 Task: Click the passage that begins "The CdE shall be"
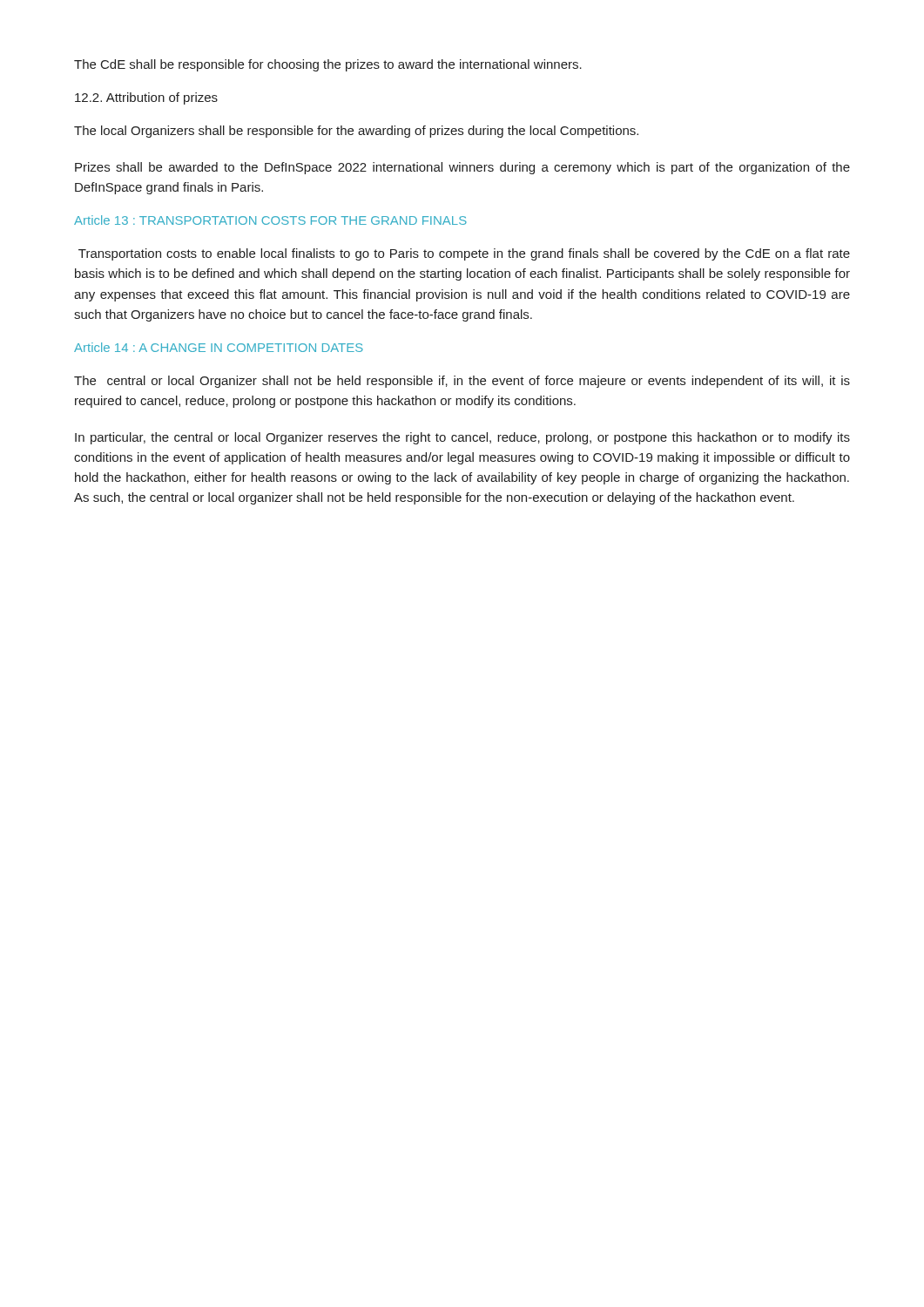pos(328,64)
